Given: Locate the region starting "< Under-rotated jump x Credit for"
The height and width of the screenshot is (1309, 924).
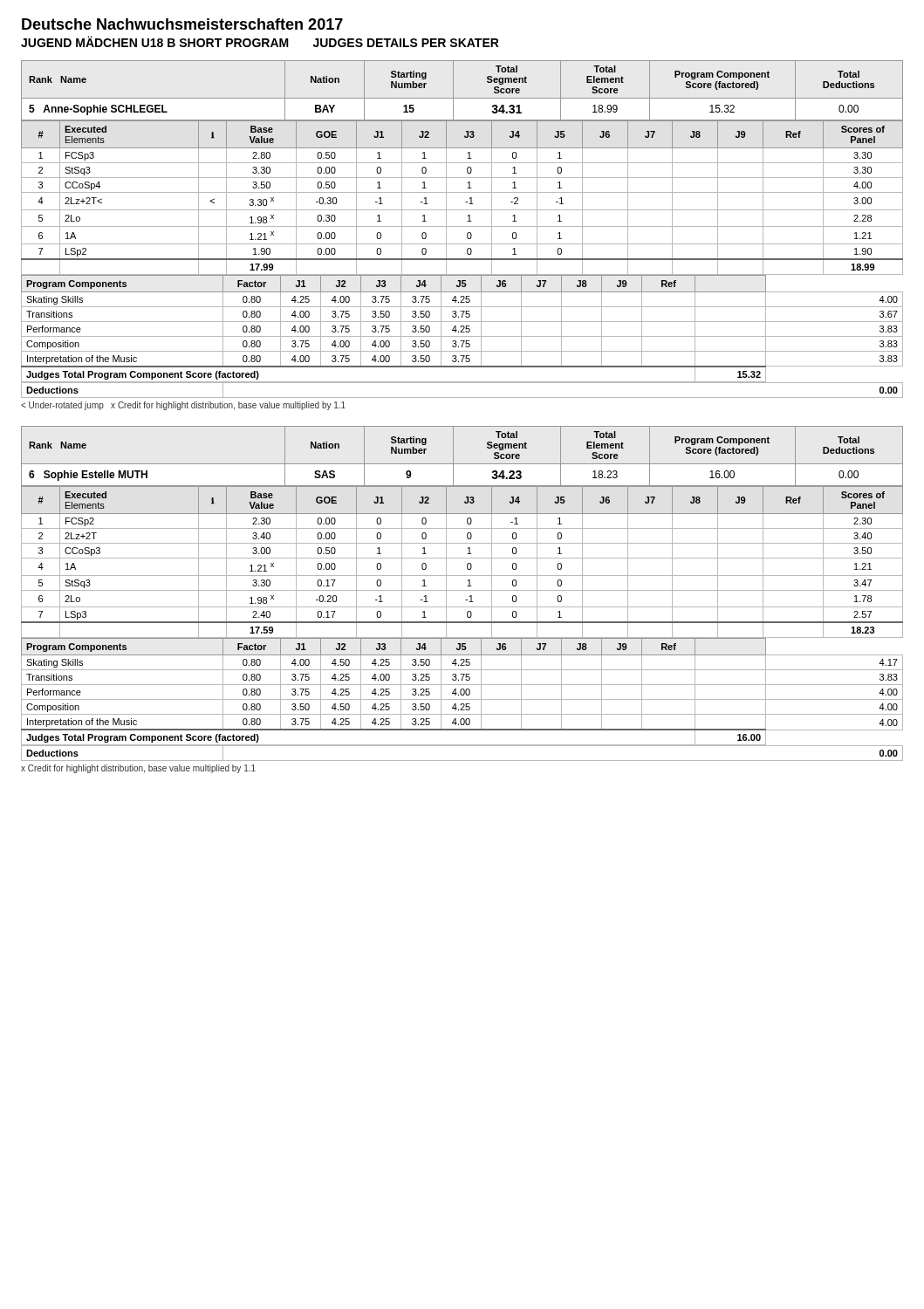Looking at the screenshot, I should click(x=183, y=405).
